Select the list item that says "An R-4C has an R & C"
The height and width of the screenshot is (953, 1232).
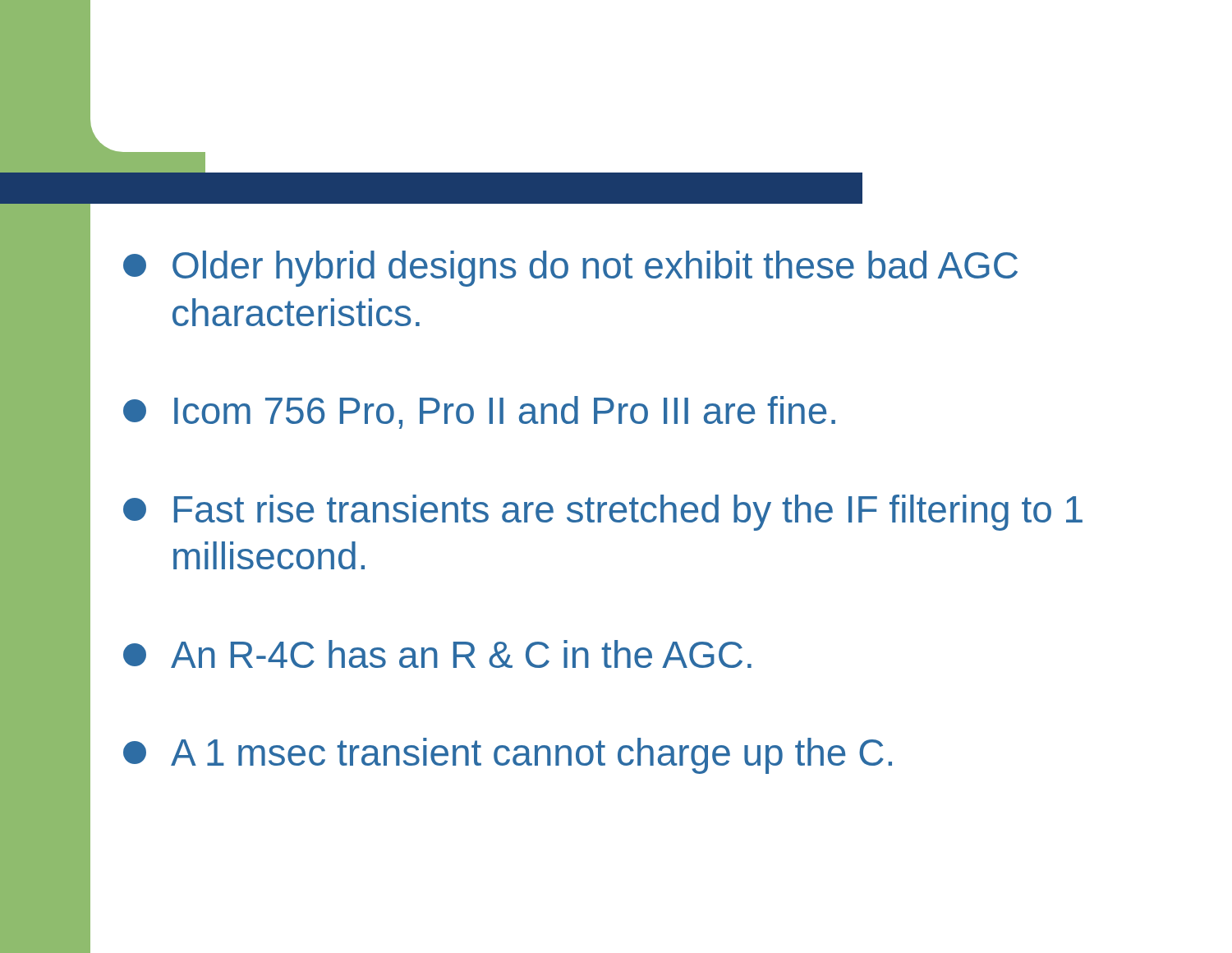coord(649,655)
